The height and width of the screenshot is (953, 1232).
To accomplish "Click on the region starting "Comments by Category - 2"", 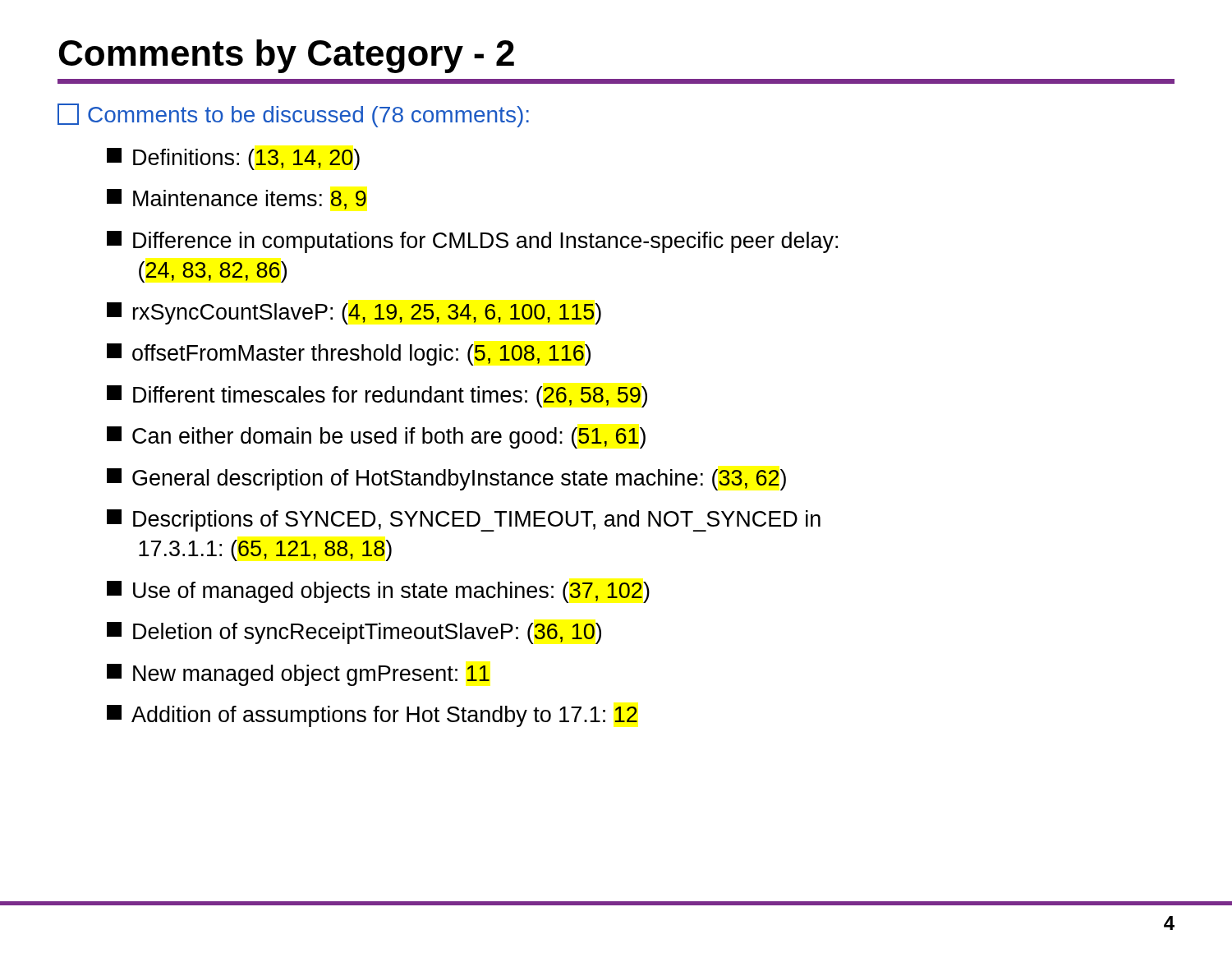I will (286, 53).
